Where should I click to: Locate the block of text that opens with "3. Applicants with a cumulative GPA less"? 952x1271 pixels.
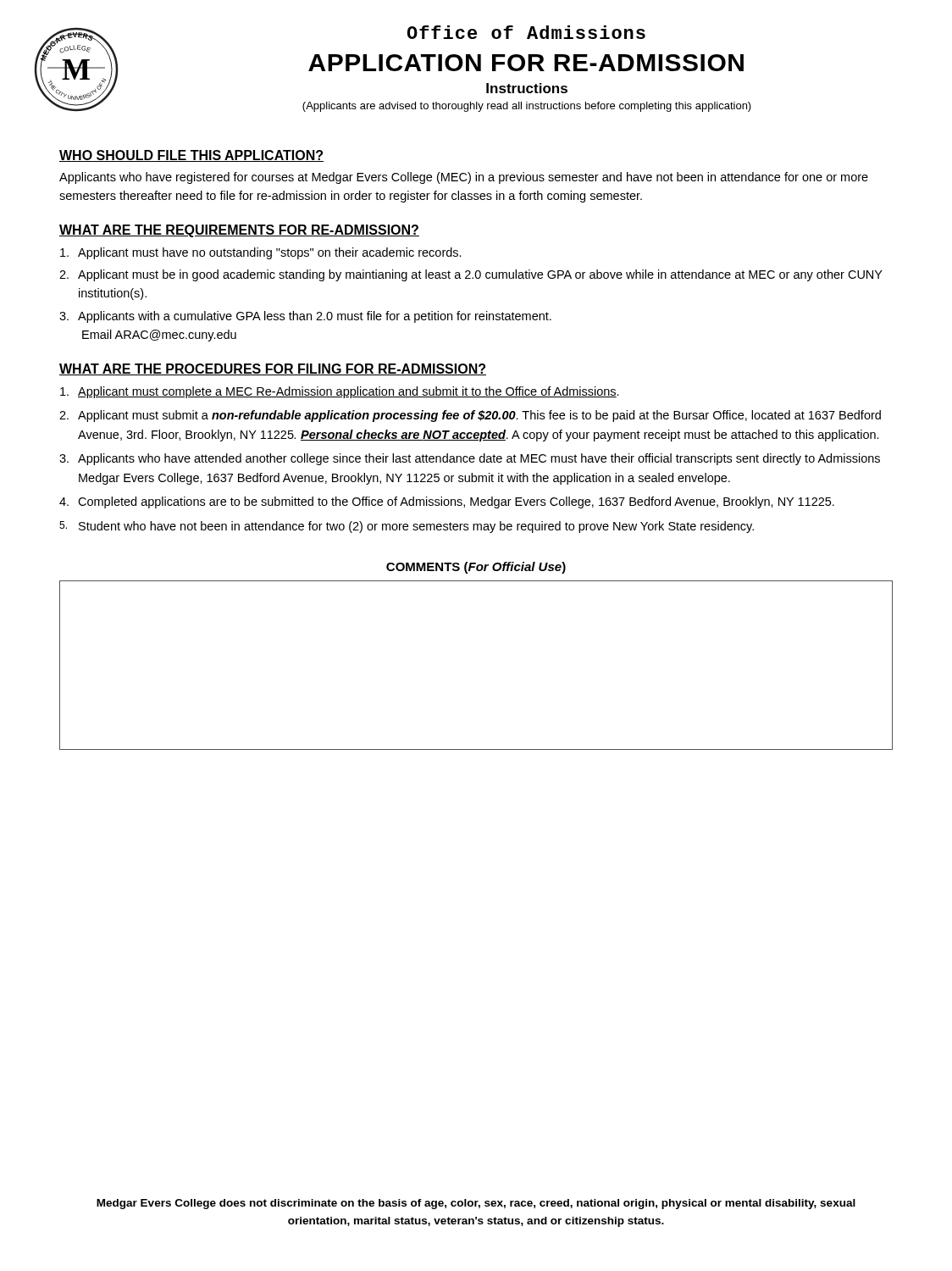306,326
